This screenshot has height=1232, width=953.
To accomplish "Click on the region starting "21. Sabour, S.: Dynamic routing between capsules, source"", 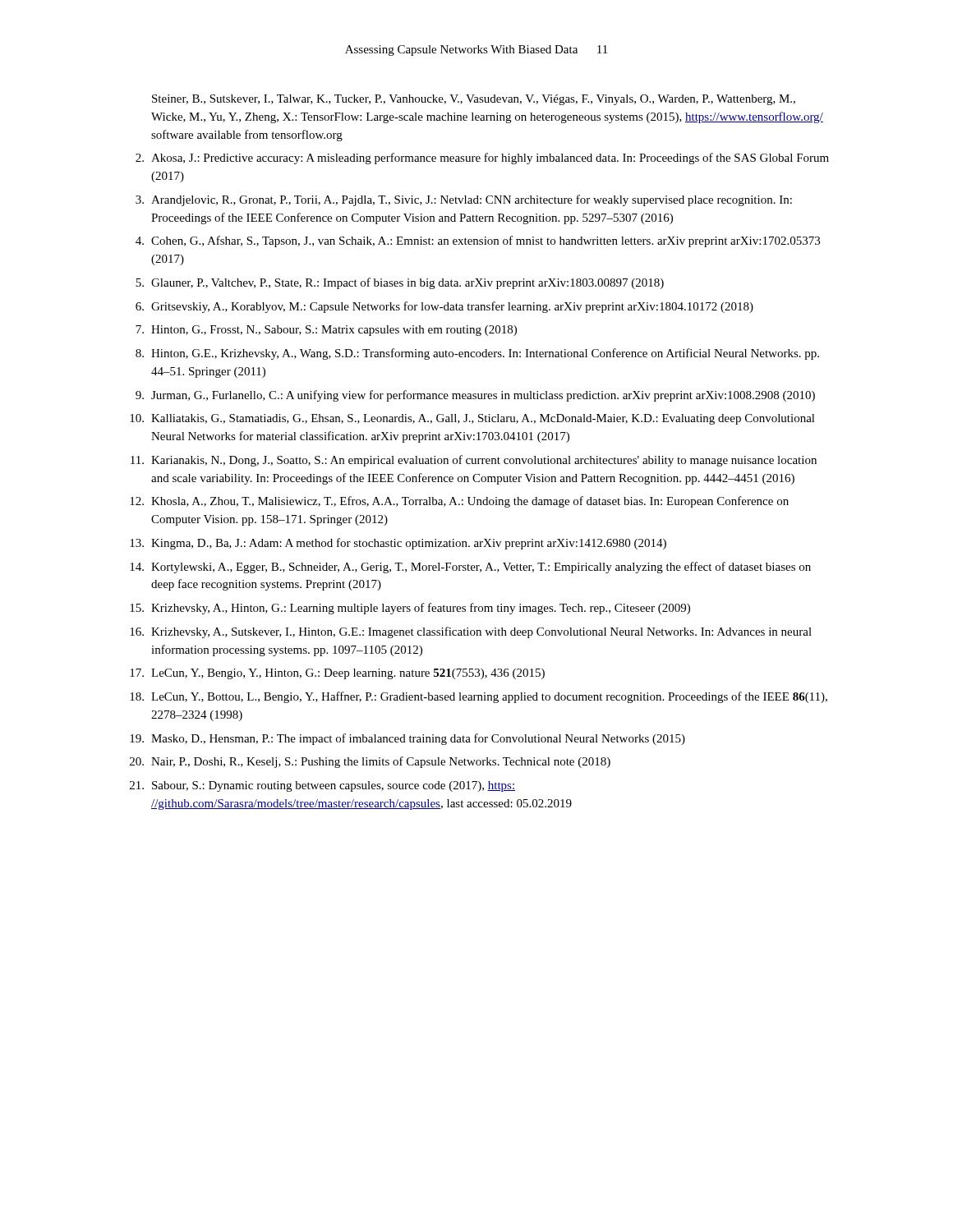I will tap(476, 795).
